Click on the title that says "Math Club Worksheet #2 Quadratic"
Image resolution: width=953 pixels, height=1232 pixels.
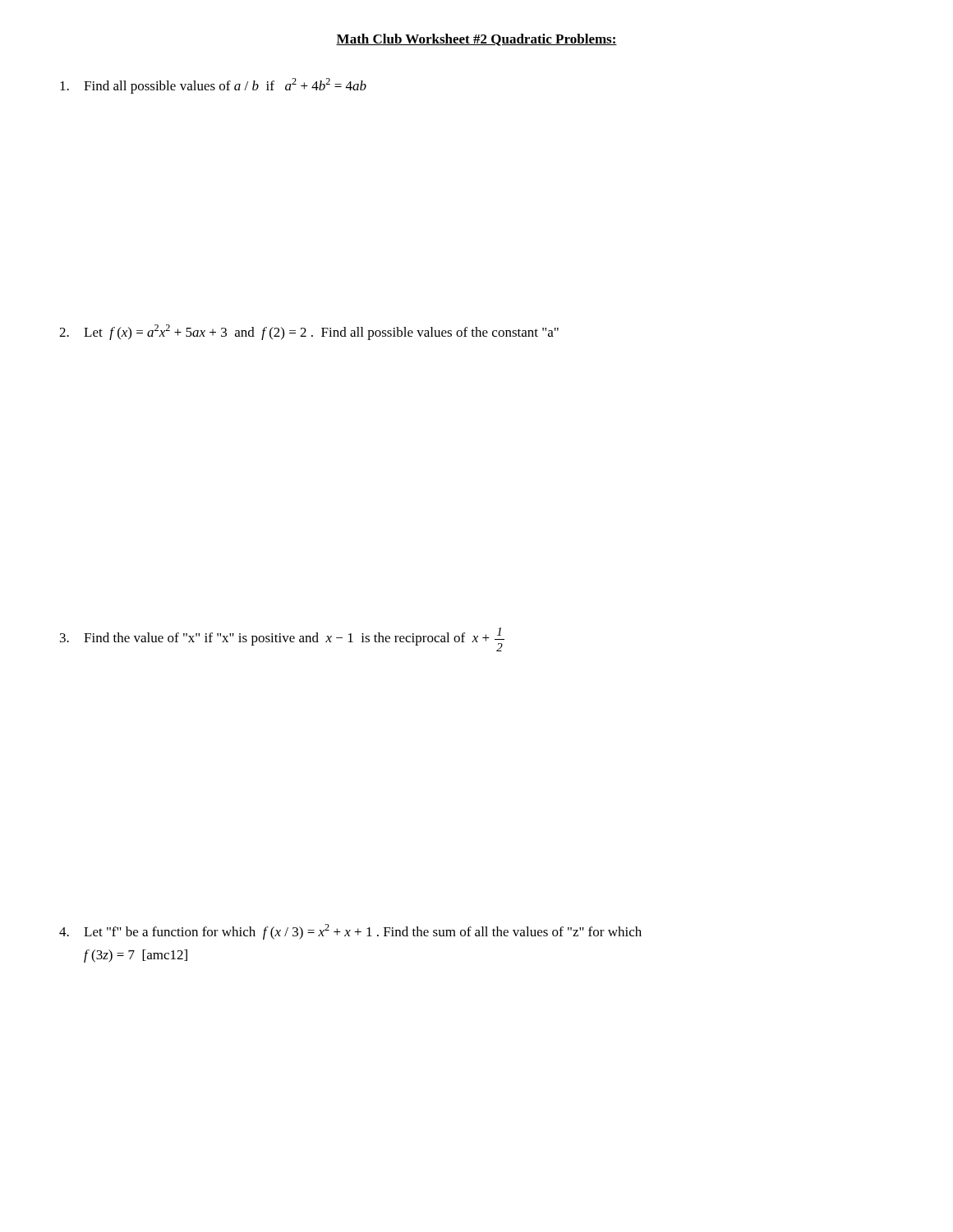[476, 39]
